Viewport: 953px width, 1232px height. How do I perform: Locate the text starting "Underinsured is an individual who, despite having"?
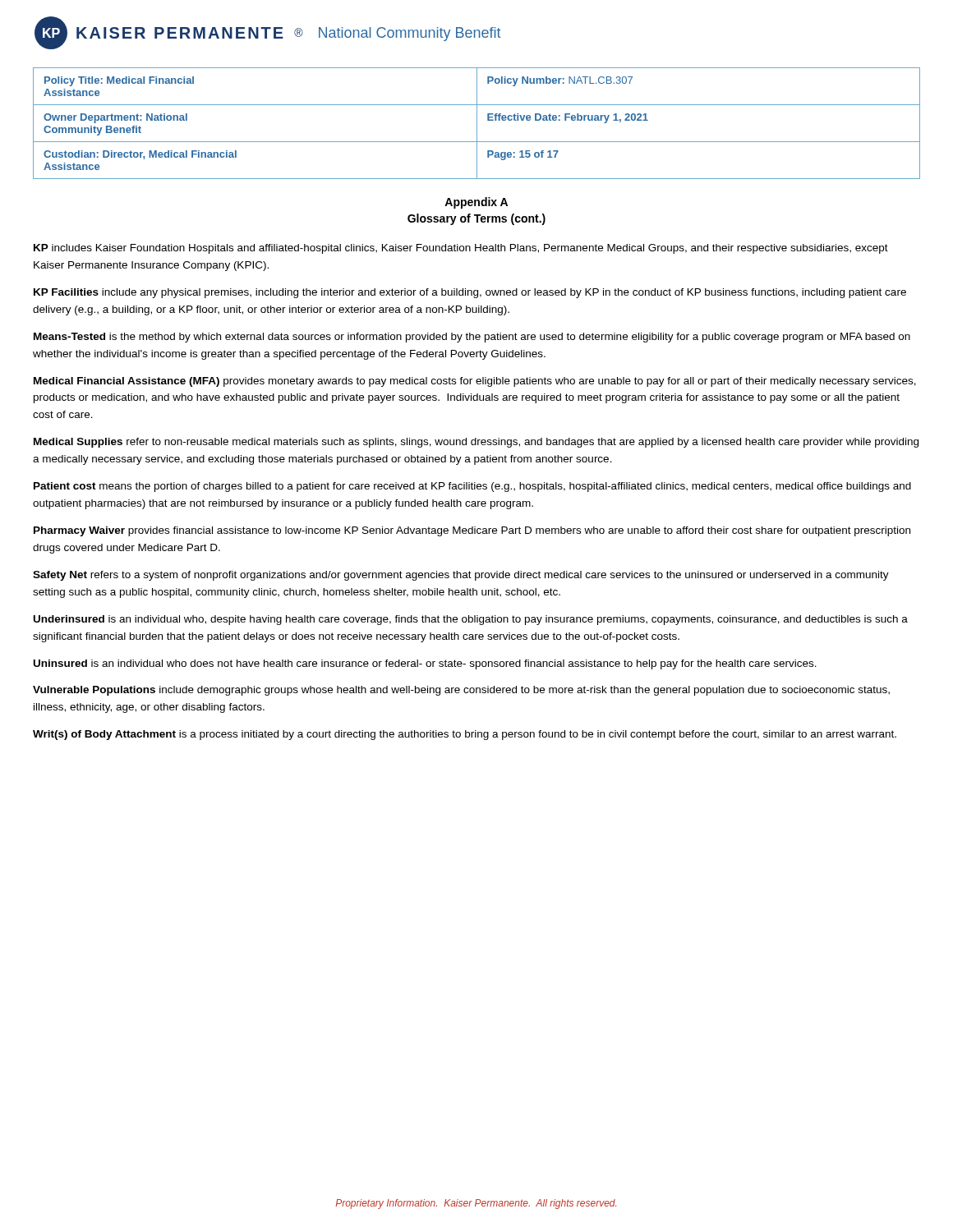click(x=470, y=627)
